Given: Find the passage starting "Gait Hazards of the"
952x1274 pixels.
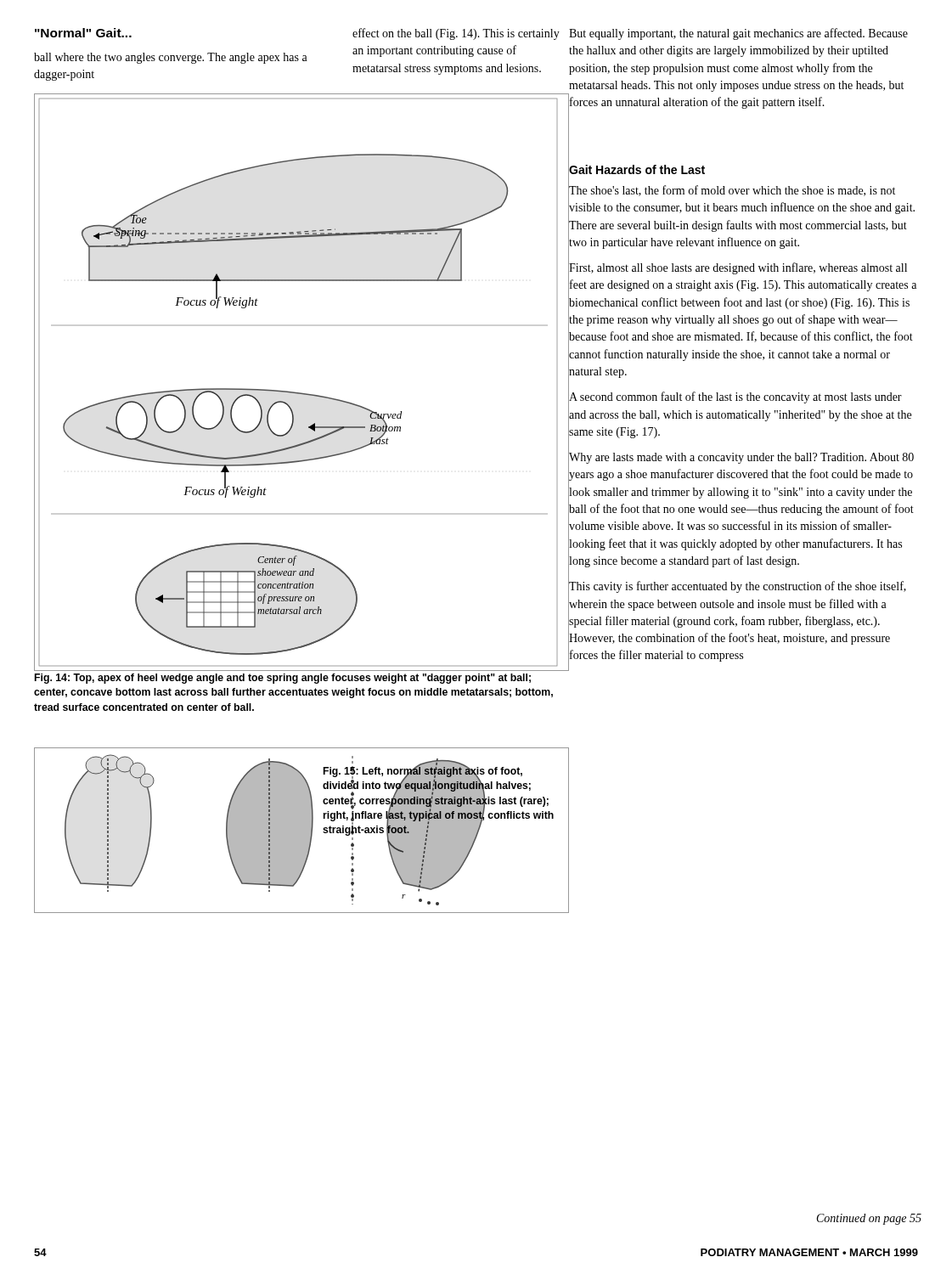Looking at the screenshot, I should coord(637,170).
